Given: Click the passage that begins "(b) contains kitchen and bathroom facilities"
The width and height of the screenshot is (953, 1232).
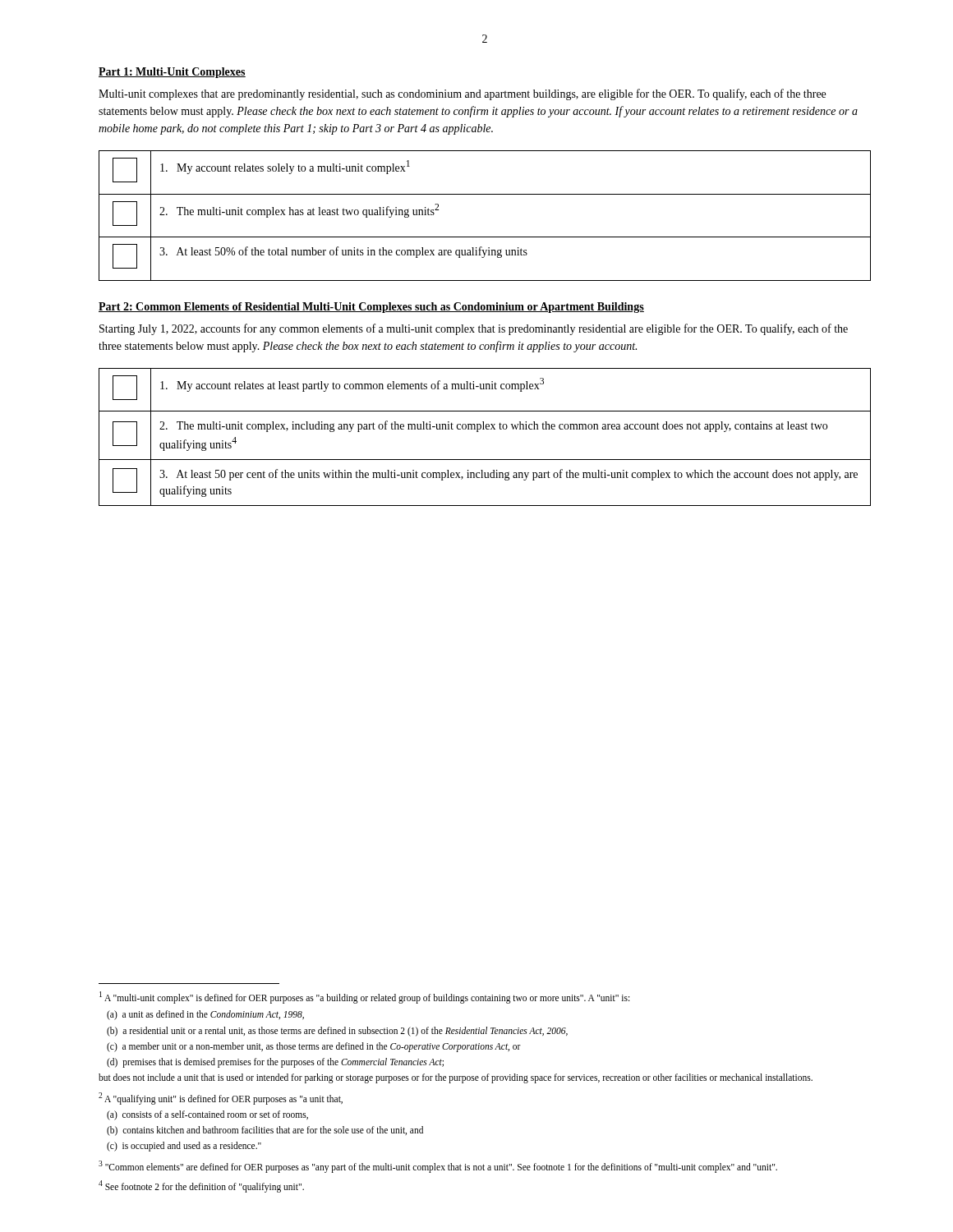Looking at the screenshot, I should (265, 1130).
